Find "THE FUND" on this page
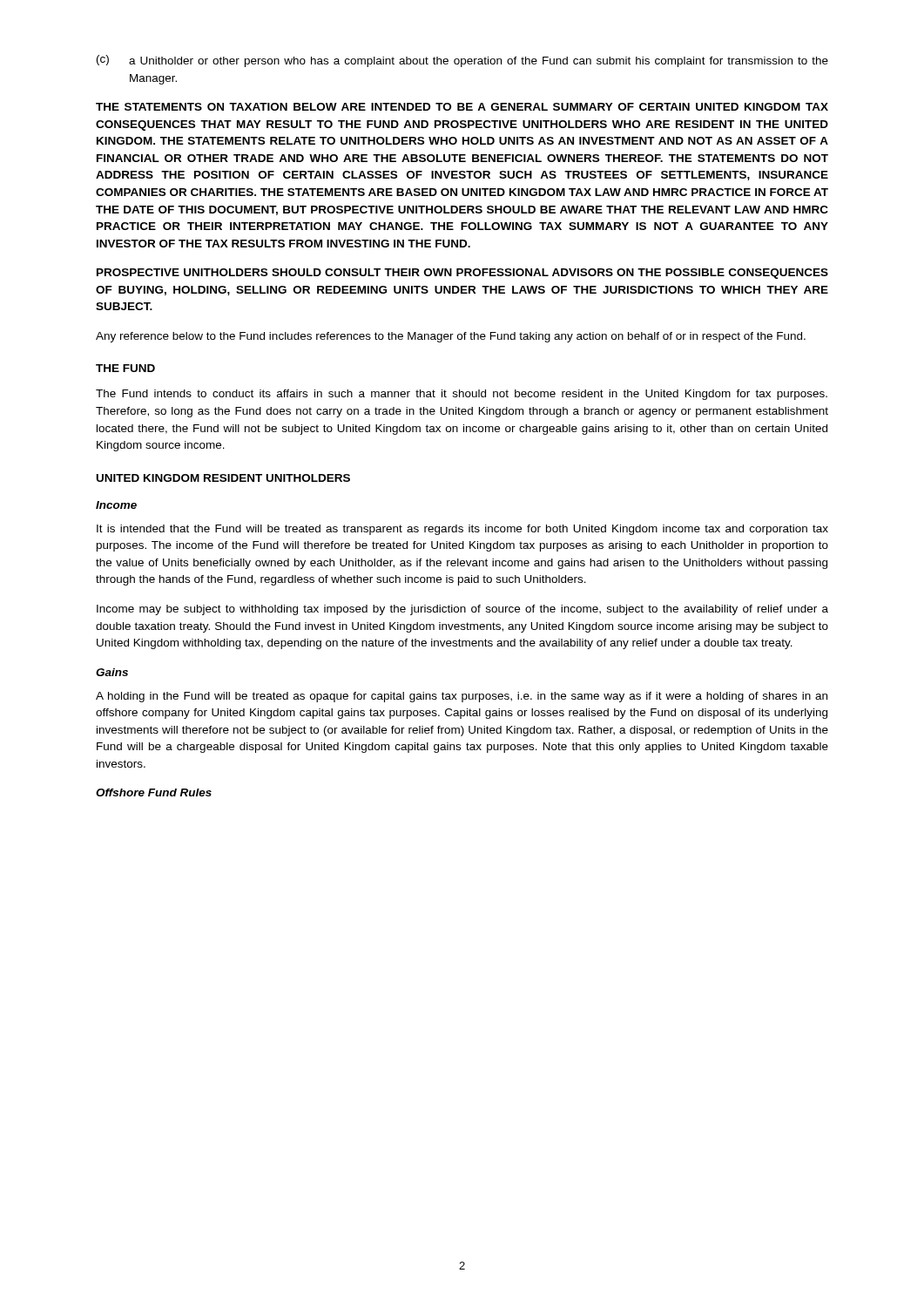924x1307 pixels. click(x=126, y=369)
